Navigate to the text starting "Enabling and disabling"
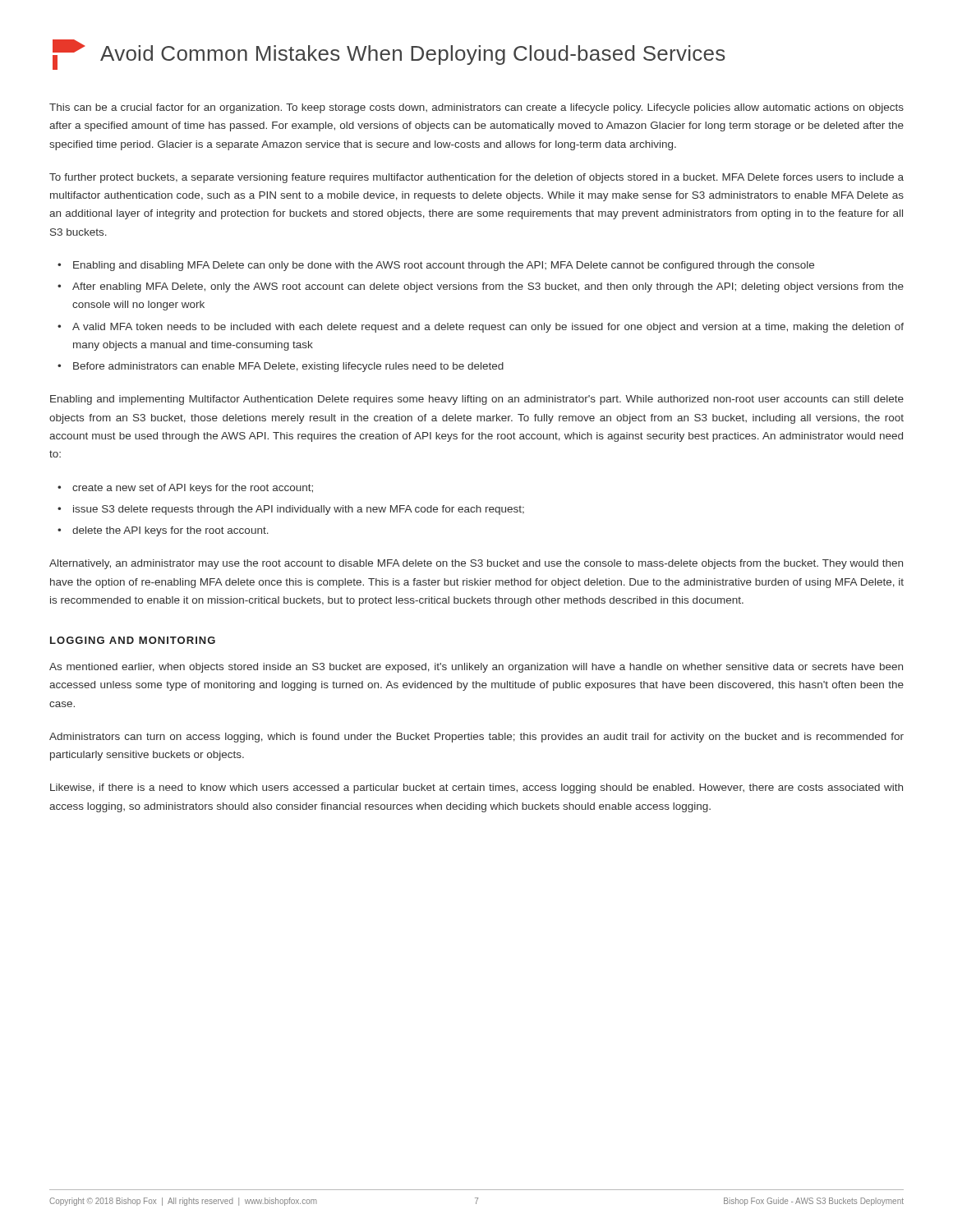 coord(444,265)
